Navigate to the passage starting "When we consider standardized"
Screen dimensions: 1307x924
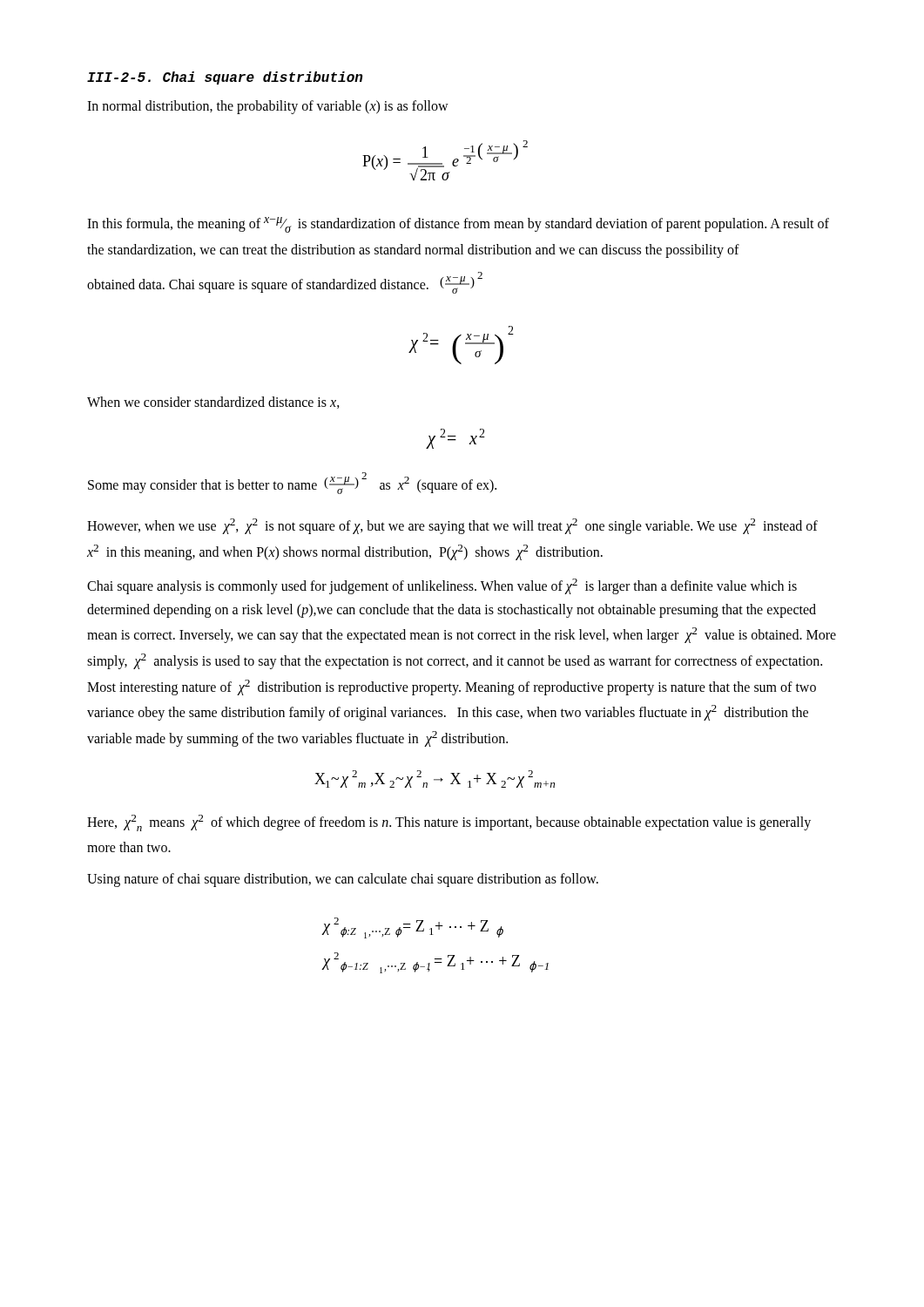click(x=213, y=402)
